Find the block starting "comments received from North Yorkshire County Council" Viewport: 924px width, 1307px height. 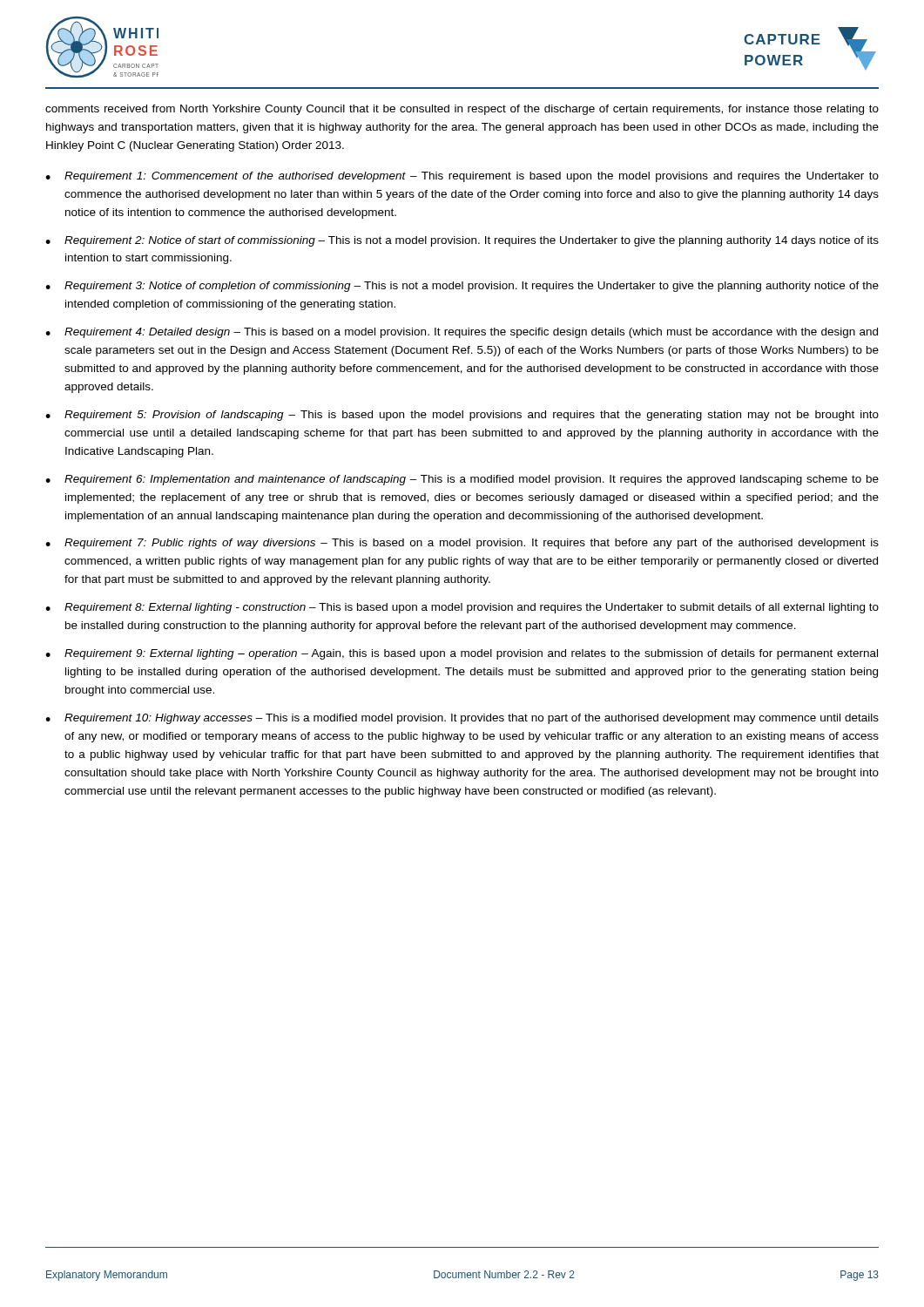[462, 127]
